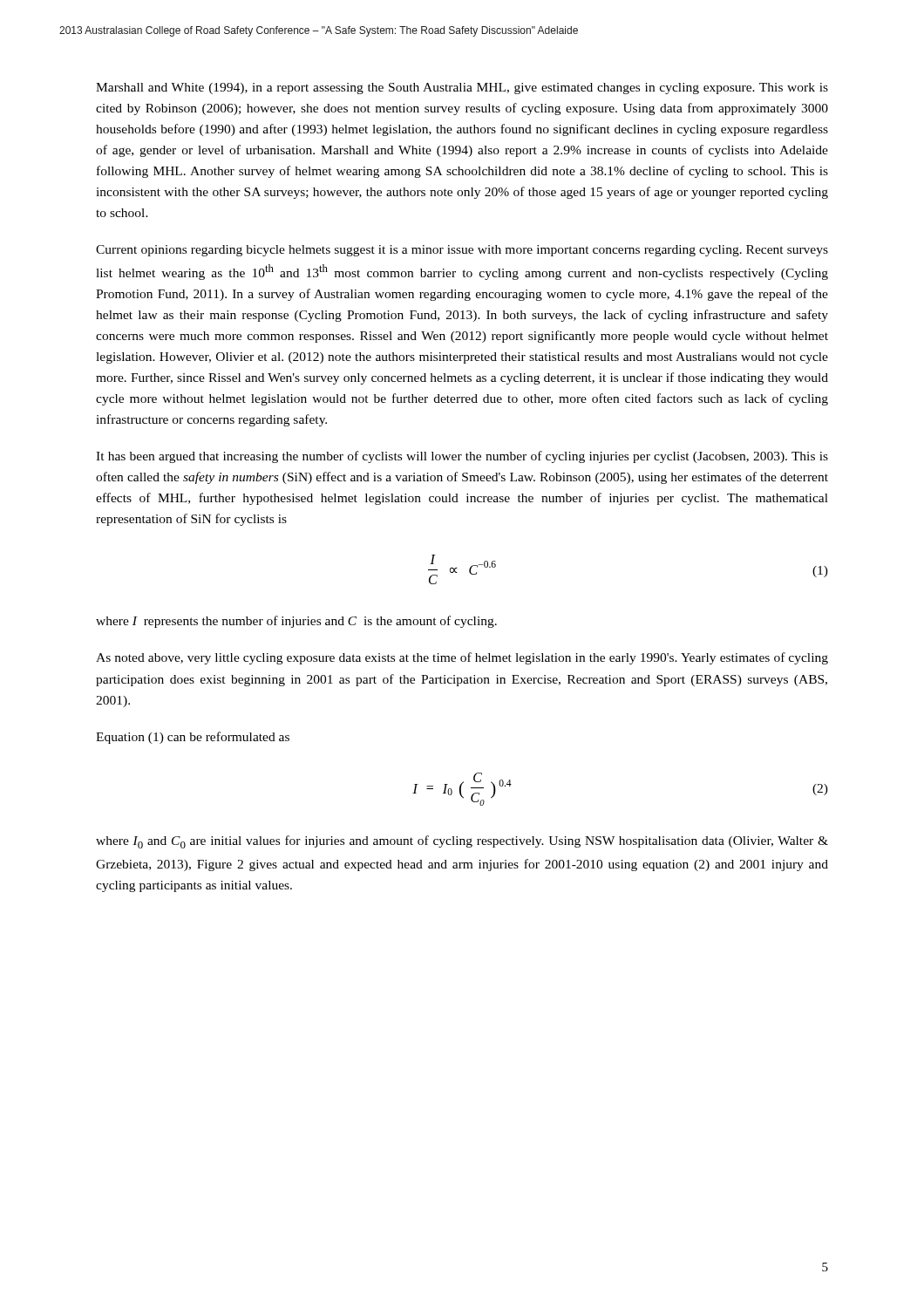Click the passage that begins "Current opinions regarding bicycle helmets suggest it"
Screen dimensions: 1308x924
[462, 334]
